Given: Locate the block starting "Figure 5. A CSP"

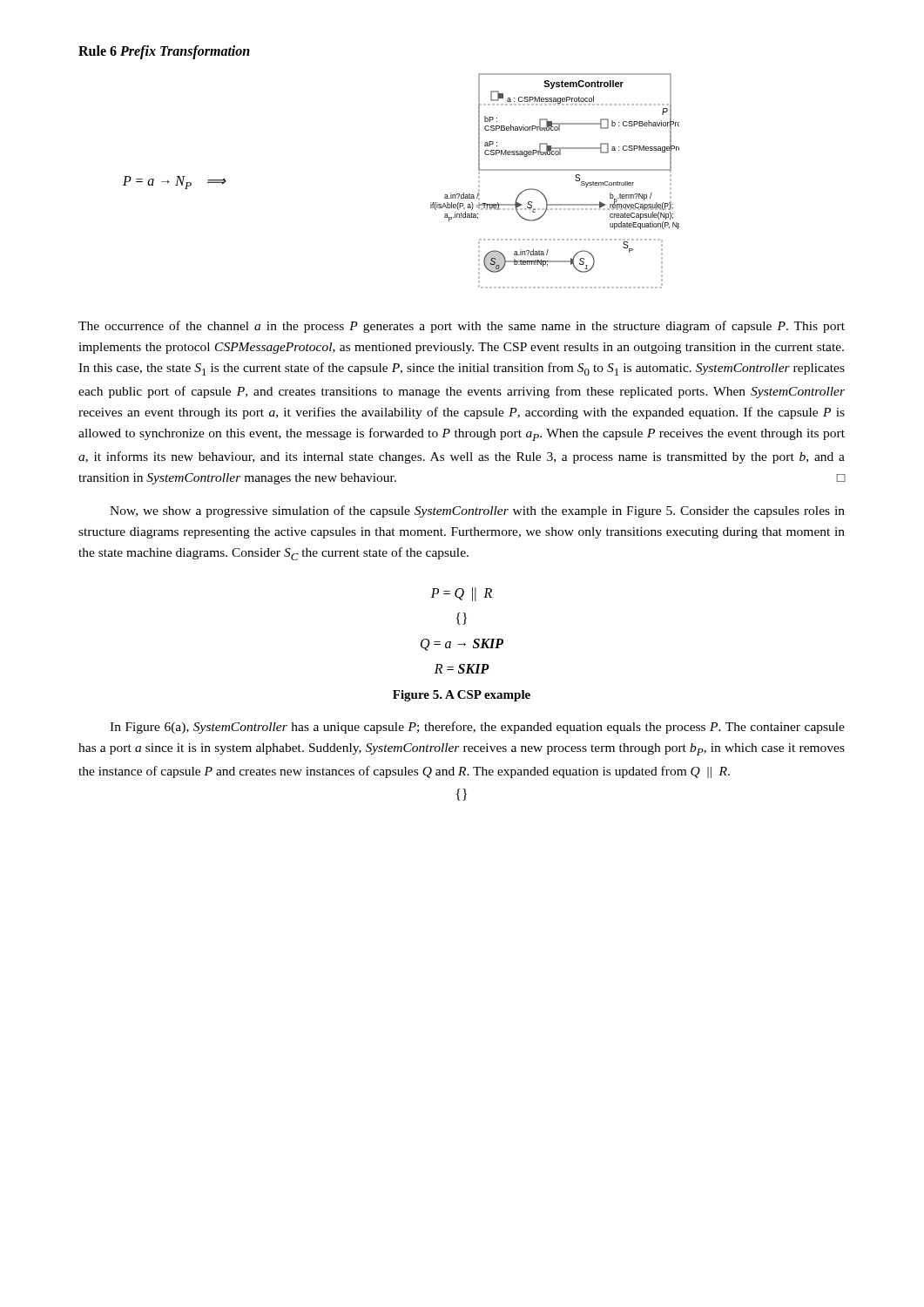Looking at the screenshot, I should pyautogui.click(x=462, y=694).
